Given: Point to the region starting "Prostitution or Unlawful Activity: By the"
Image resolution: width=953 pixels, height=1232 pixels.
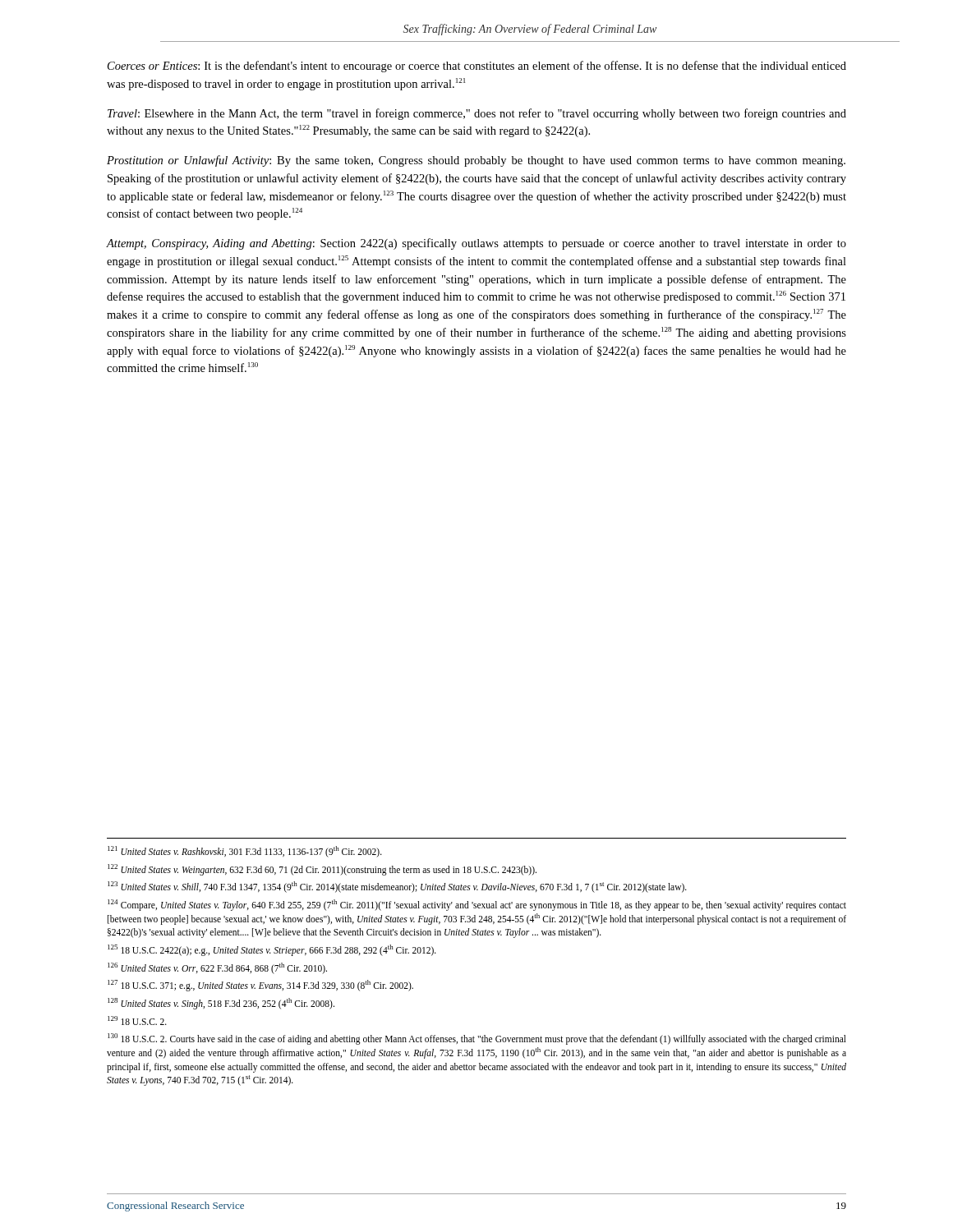Looking at the screenshot, I should point(476,188).
